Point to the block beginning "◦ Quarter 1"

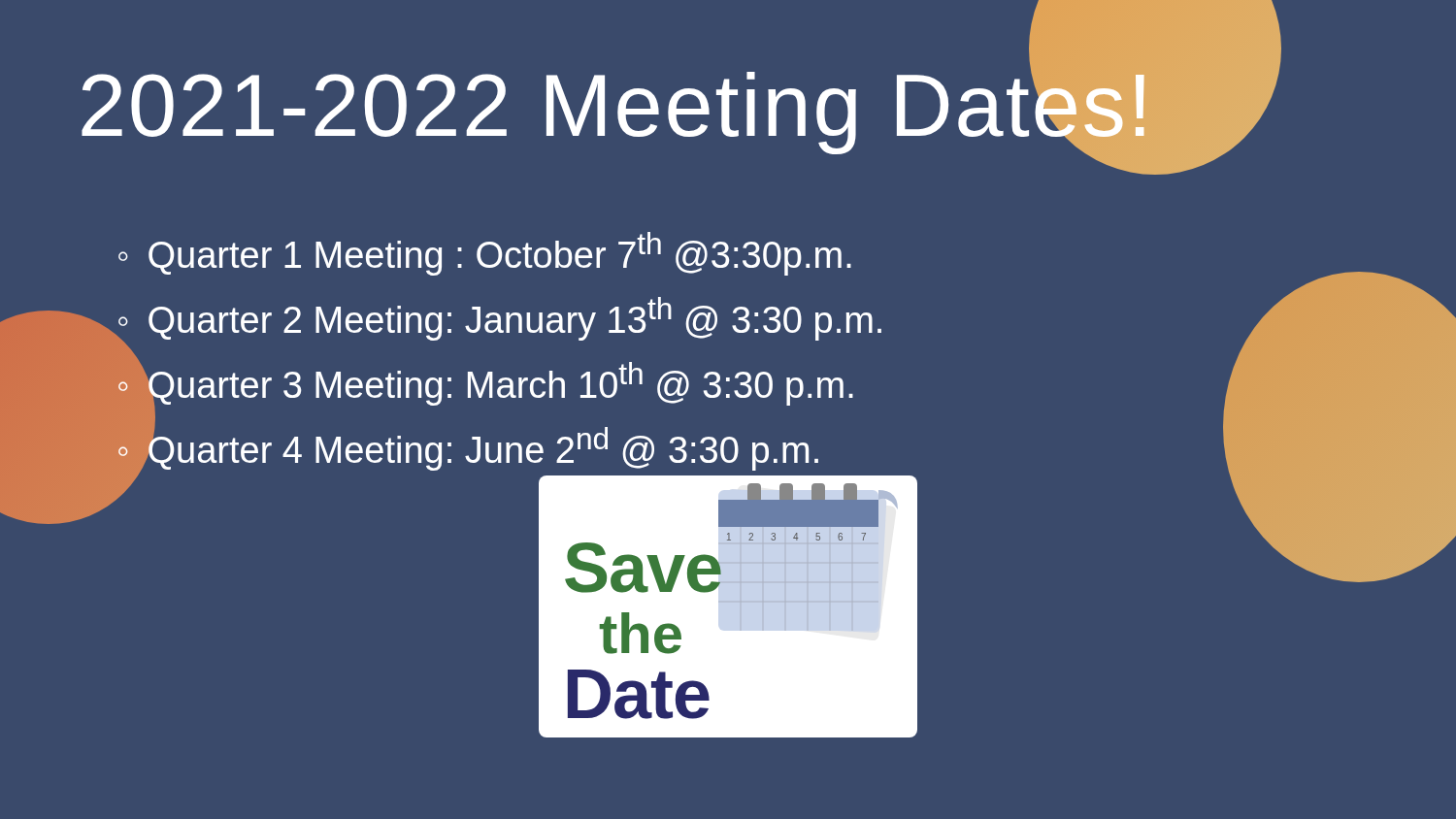click(x=485, y=252)
